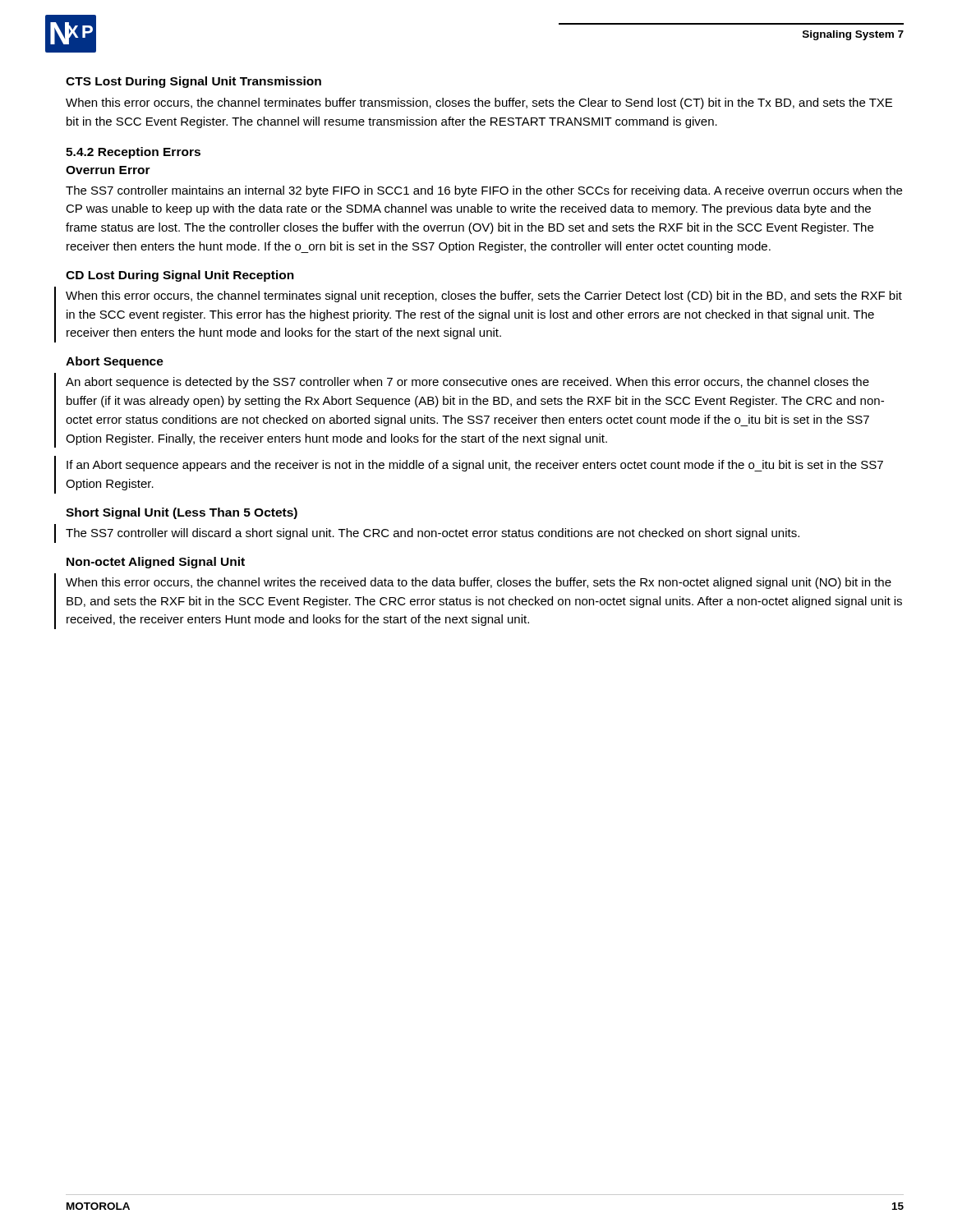Click the passage that begins "An abort sequence is detected"
Image resolution: width=953 pixels, height=1232 pixels.
[x=475, y=410]
